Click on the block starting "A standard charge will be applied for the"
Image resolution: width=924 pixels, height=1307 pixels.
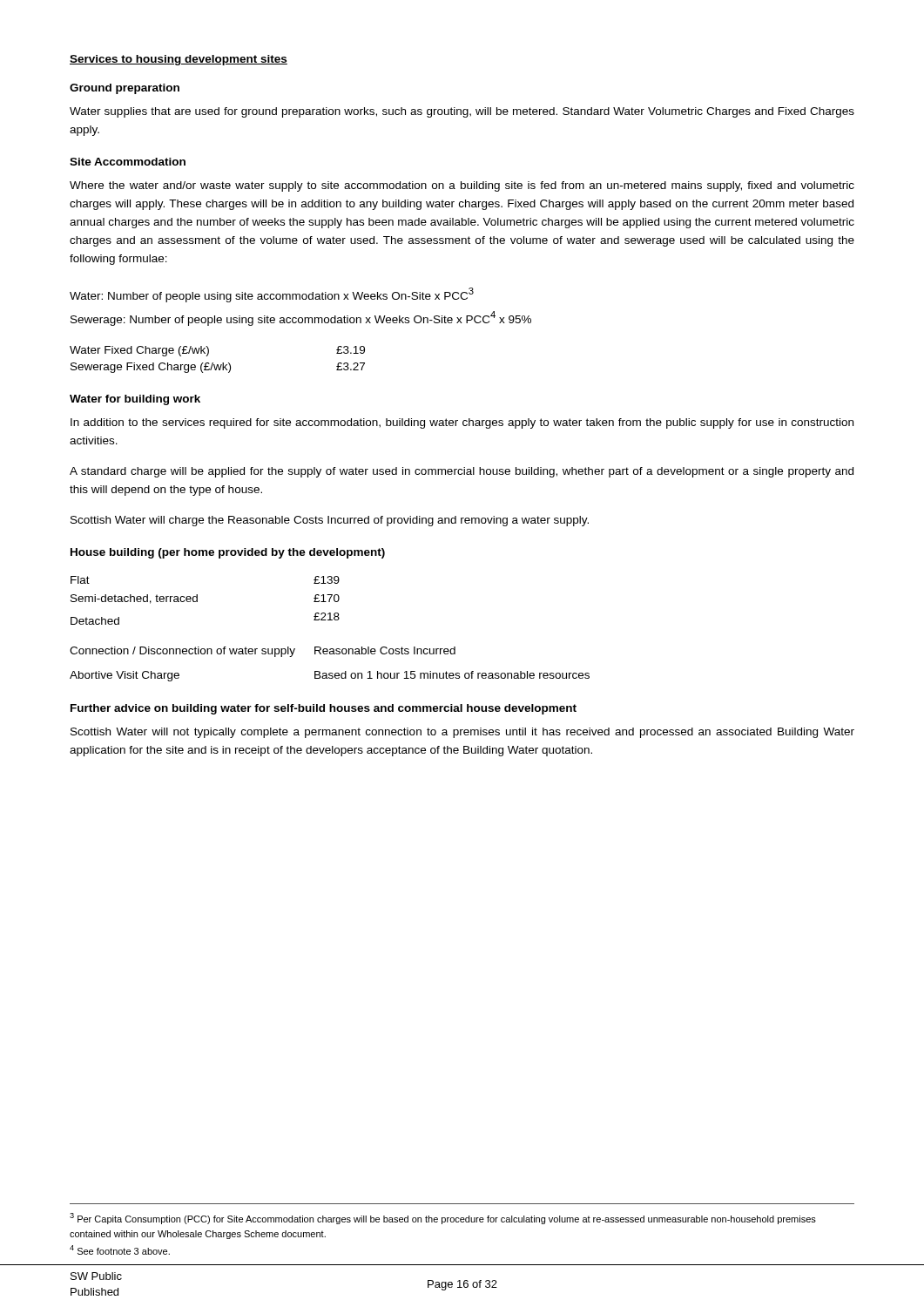pyautogui.click(x=462, y=480)
